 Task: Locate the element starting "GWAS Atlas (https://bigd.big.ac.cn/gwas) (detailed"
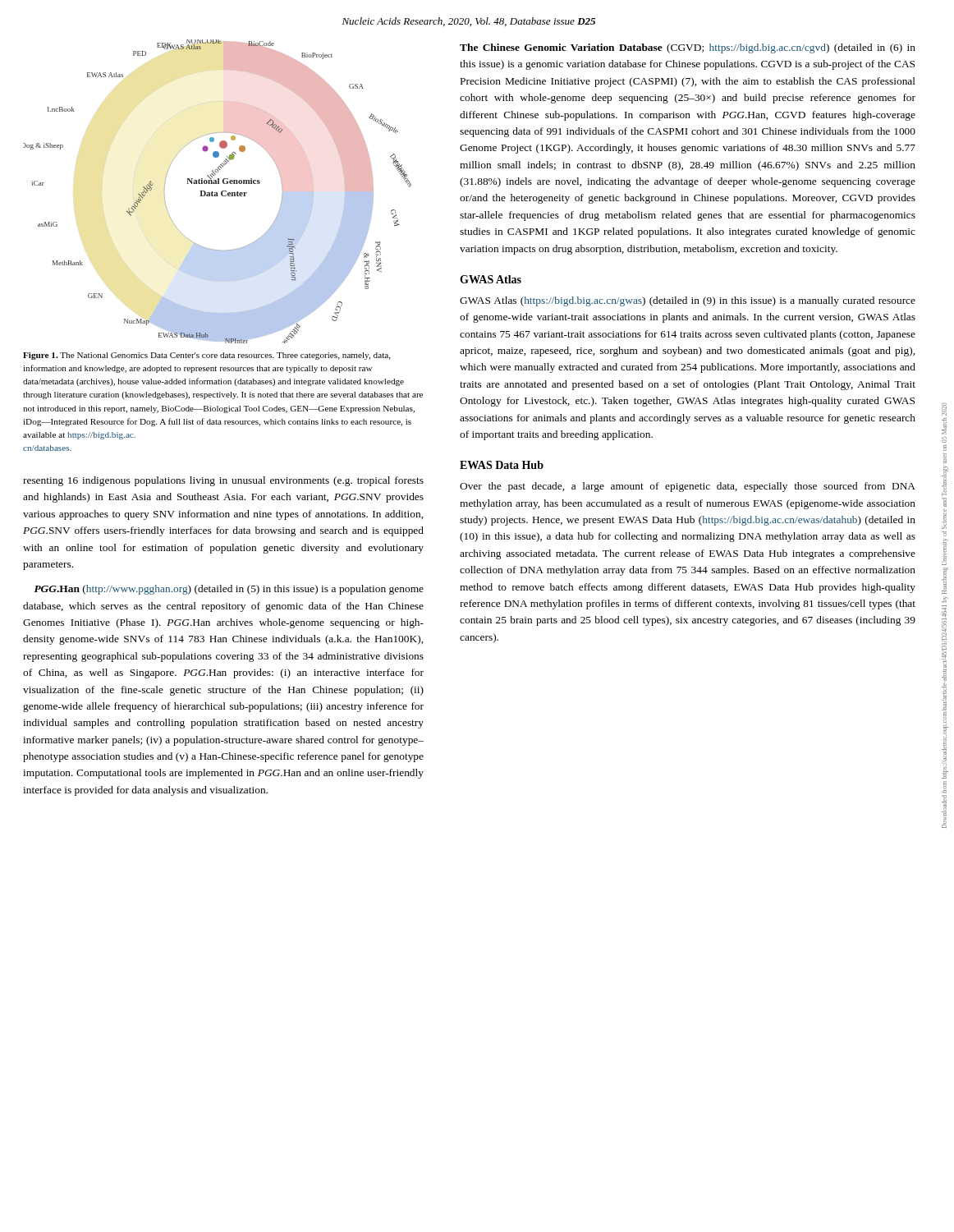click(x=688, y=368)
